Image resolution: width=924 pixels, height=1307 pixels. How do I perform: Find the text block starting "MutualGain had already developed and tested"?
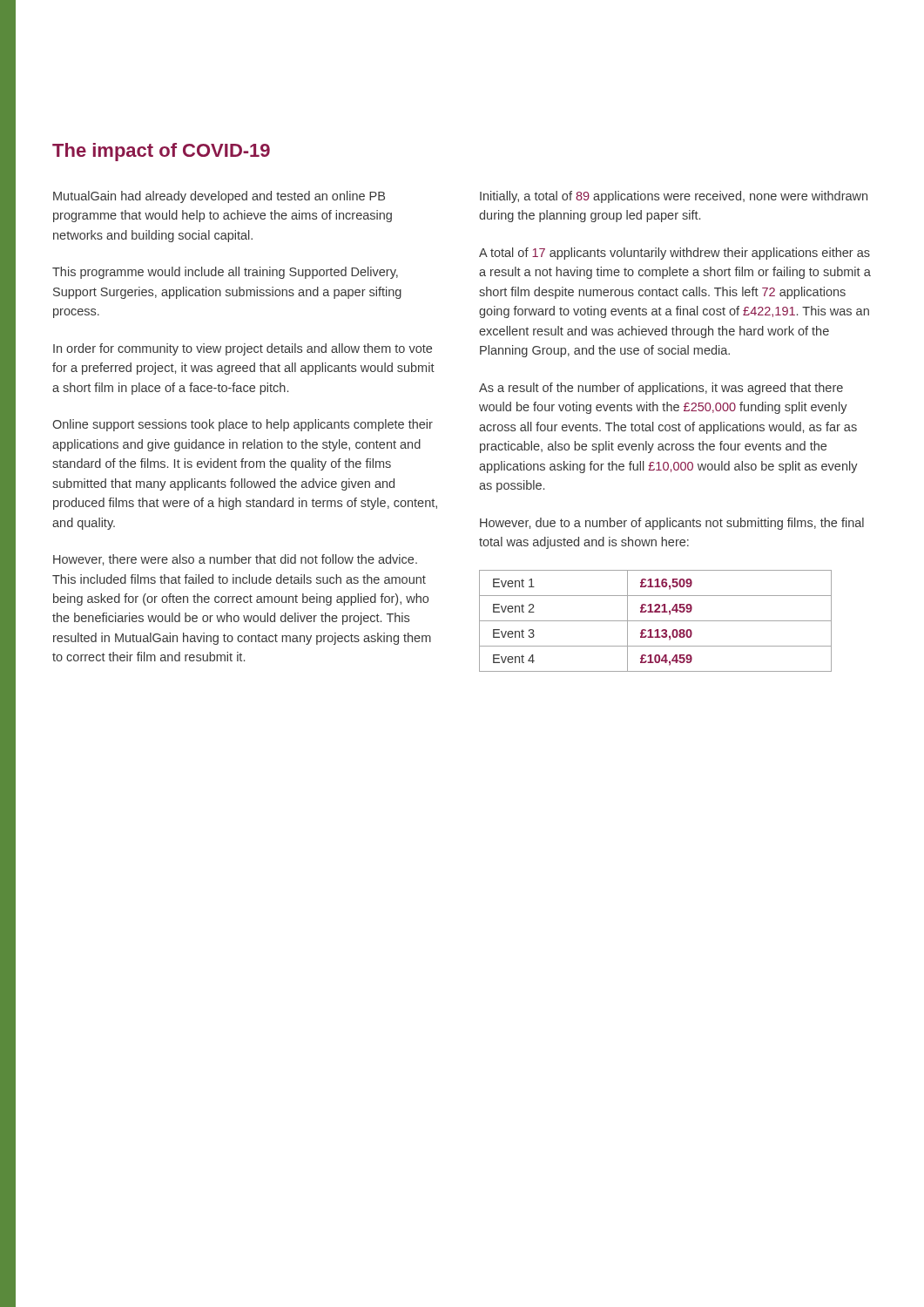[222, 216]
